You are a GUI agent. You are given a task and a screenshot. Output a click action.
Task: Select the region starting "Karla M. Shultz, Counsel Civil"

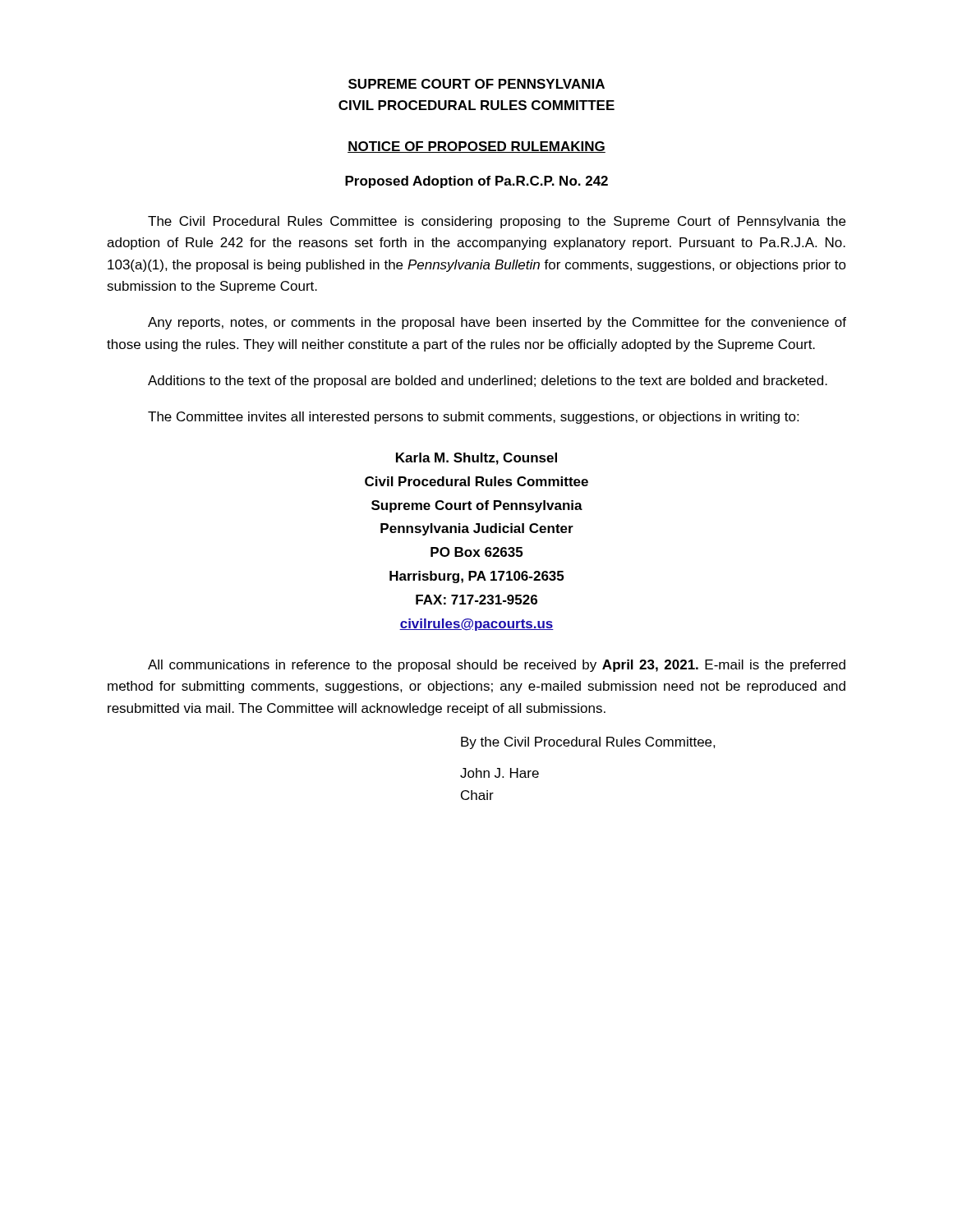pyautogui.click(x=476, y=541)
